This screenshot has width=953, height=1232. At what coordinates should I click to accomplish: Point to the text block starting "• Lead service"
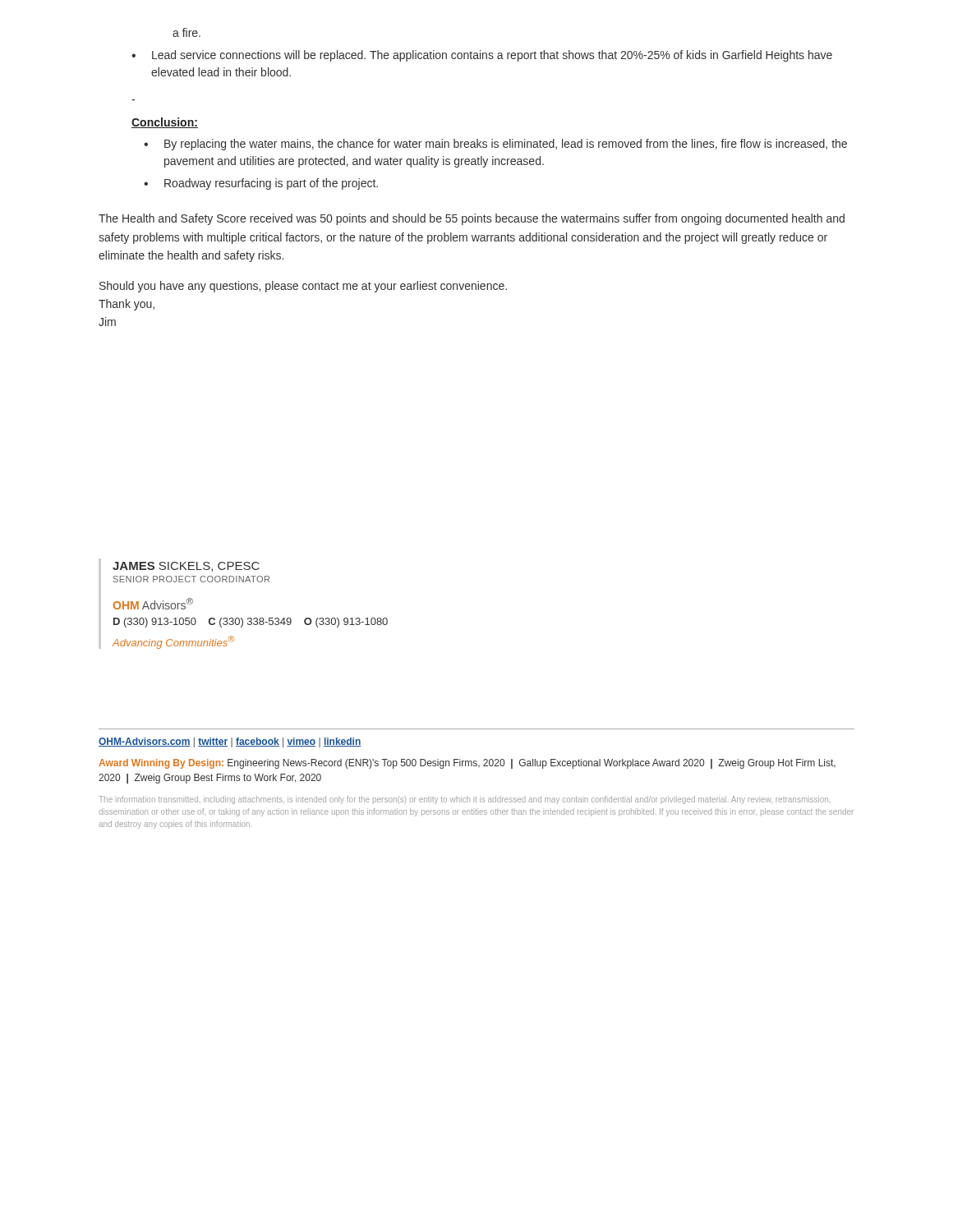(x=493, y=64)
